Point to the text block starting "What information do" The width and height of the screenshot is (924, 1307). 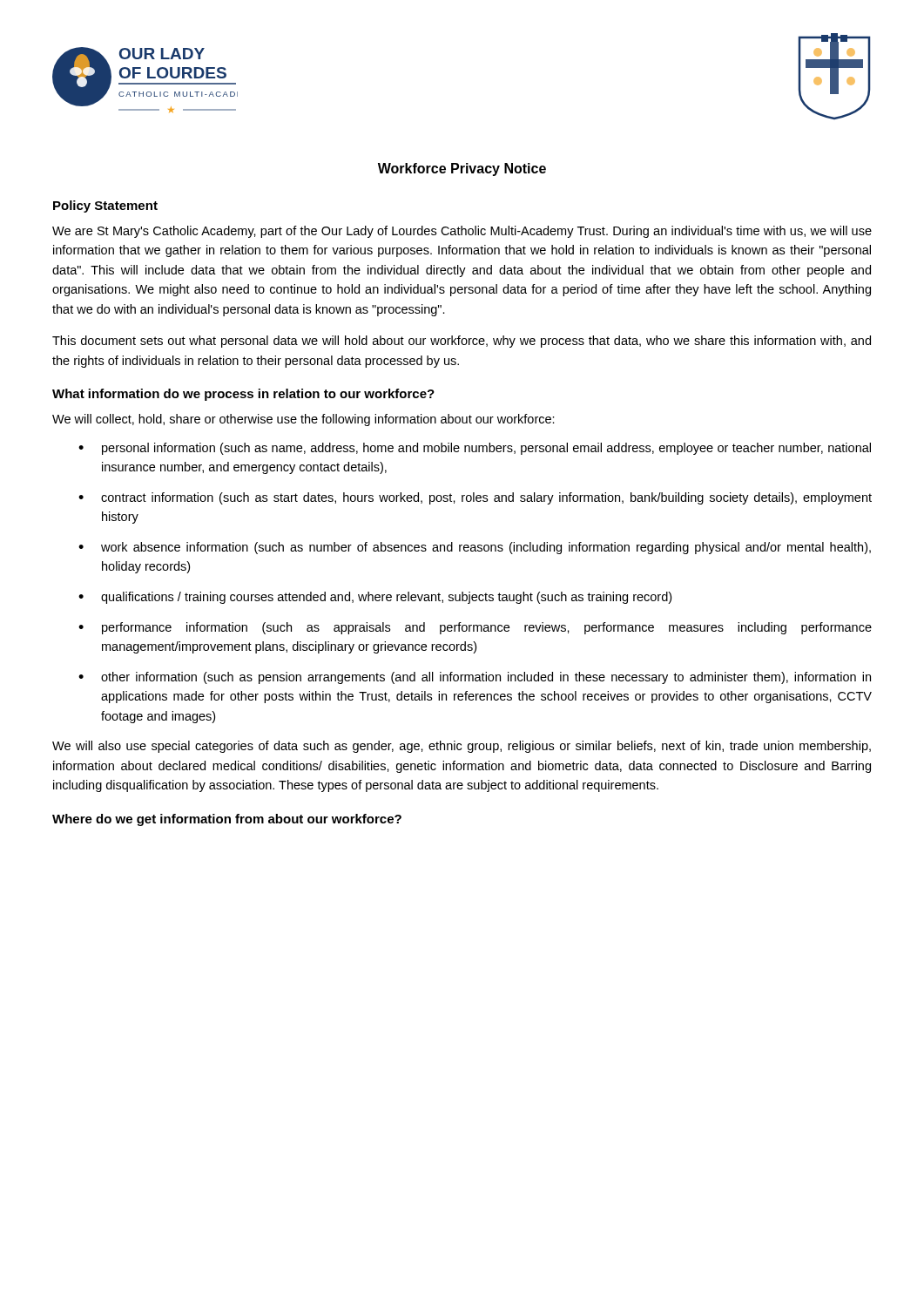point(244,394)
